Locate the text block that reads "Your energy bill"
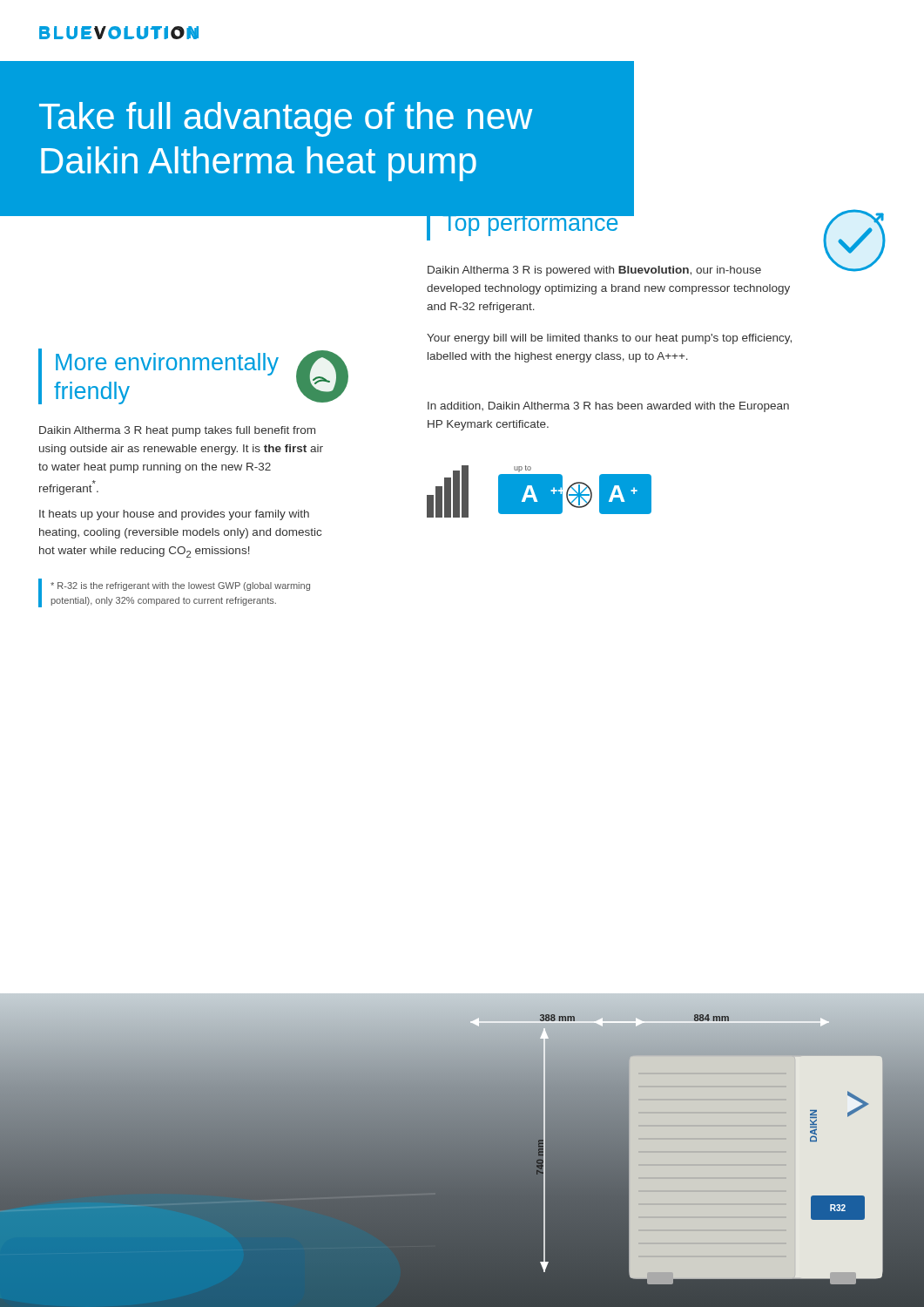This screenshot has width=924, height=1307. click(610, 347)
